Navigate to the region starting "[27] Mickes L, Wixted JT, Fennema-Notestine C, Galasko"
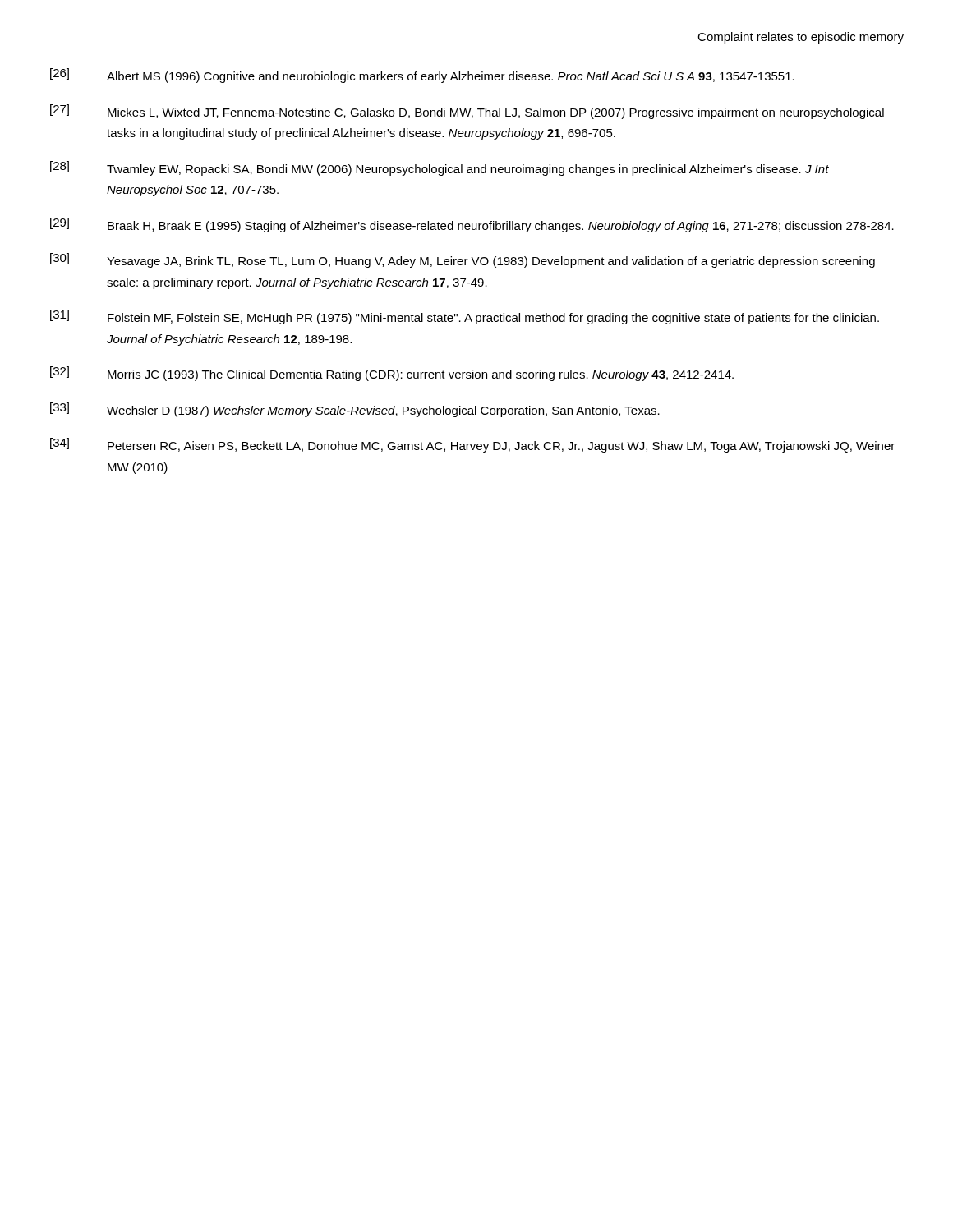Viewport: 953px width, 1232px height. tap(476, 122)
